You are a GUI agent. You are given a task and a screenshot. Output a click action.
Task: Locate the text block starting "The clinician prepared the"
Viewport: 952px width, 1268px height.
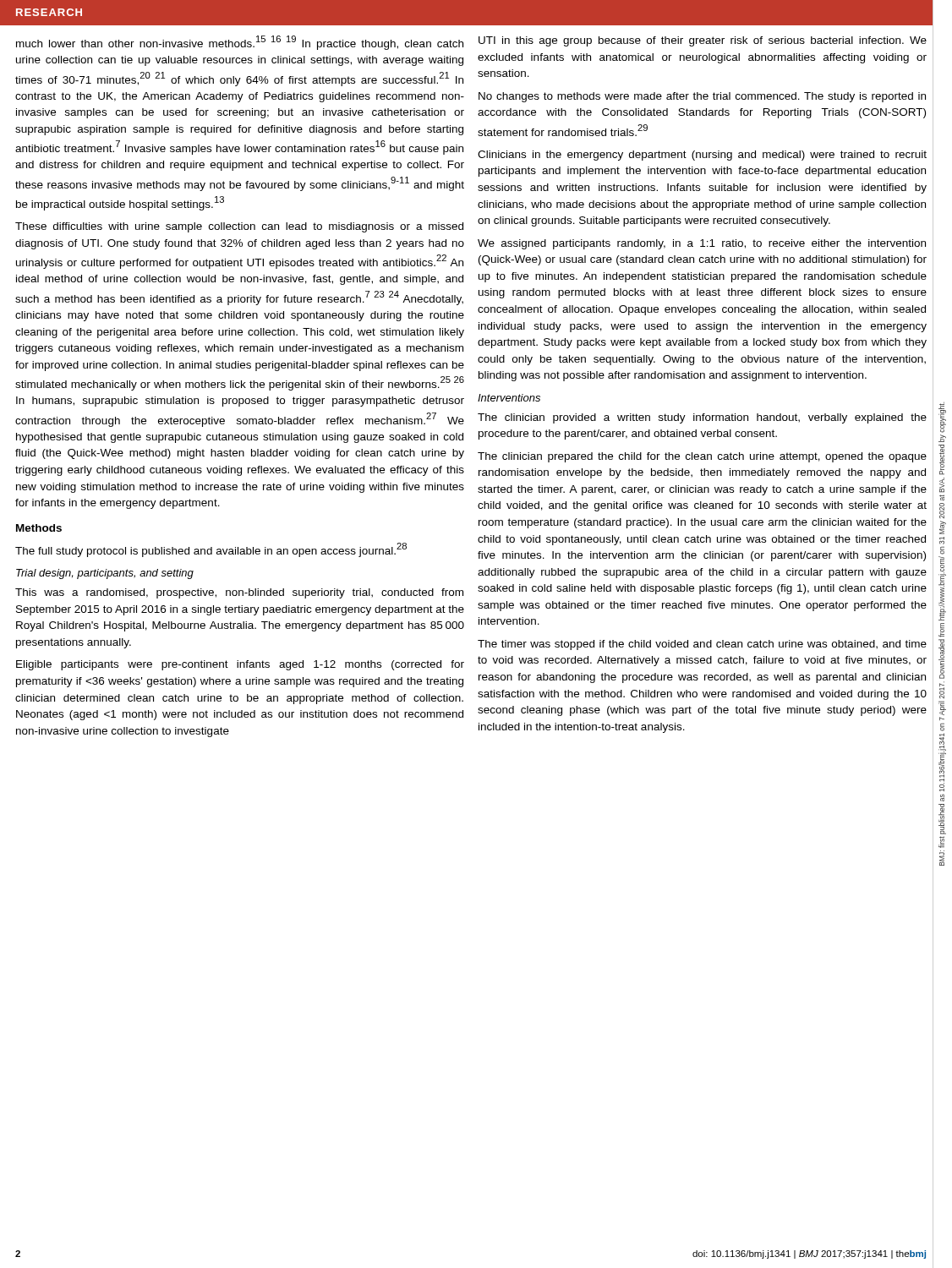(702, 539)
